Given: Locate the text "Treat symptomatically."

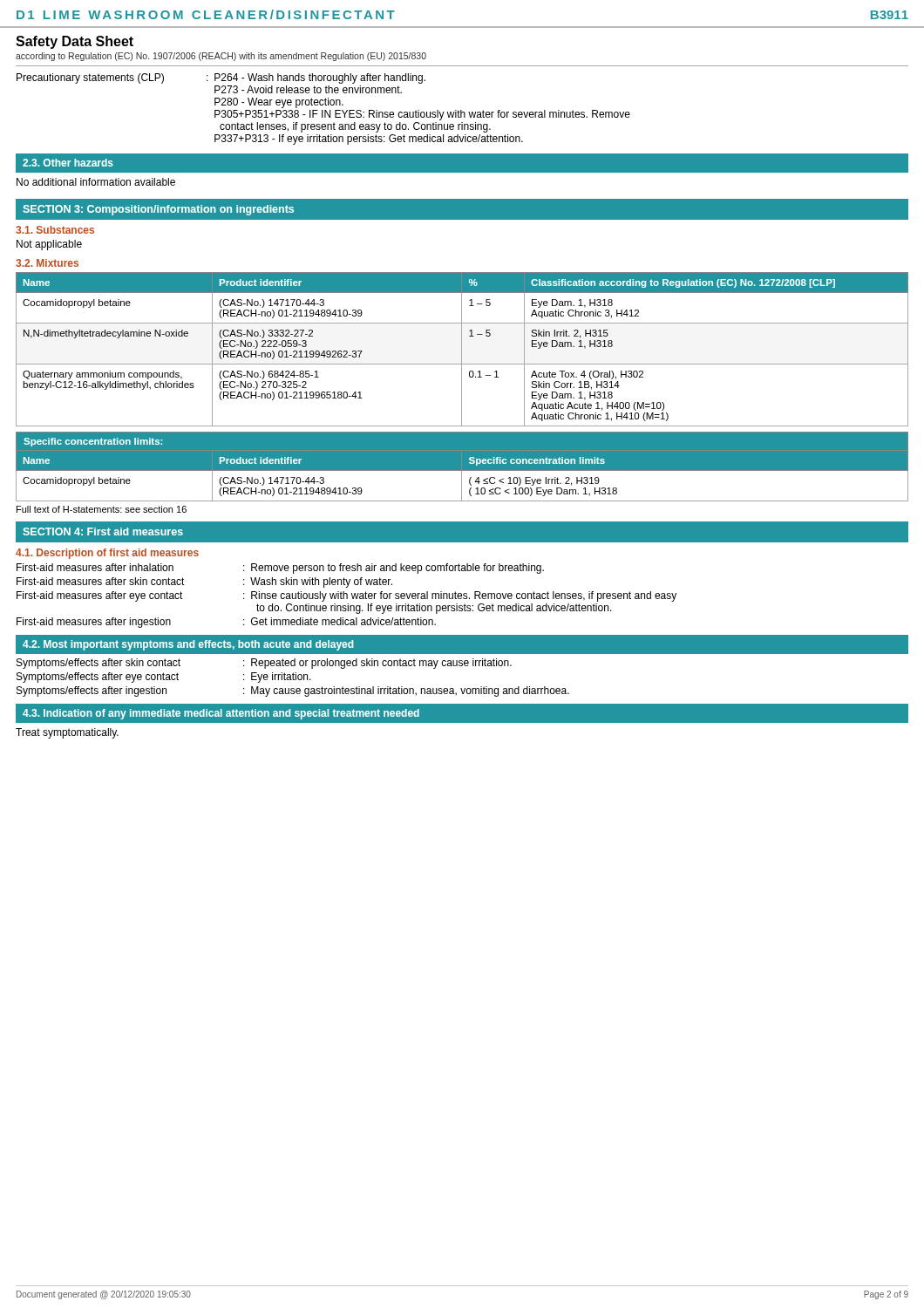Looking at the screenshot, I should (67, 732).
